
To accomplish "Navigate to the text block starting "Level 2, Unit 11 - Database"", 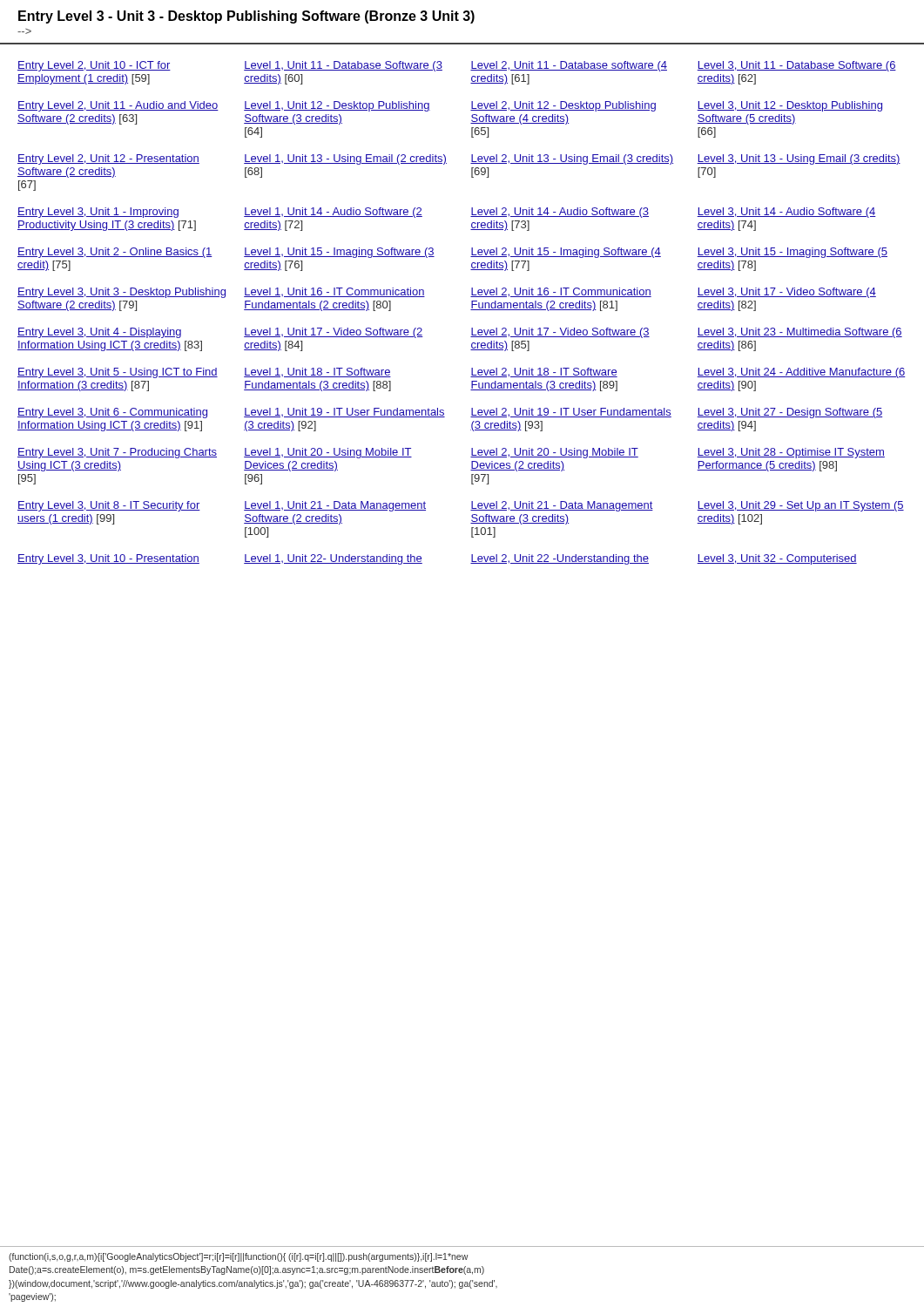I will click(x=569, y=71).
